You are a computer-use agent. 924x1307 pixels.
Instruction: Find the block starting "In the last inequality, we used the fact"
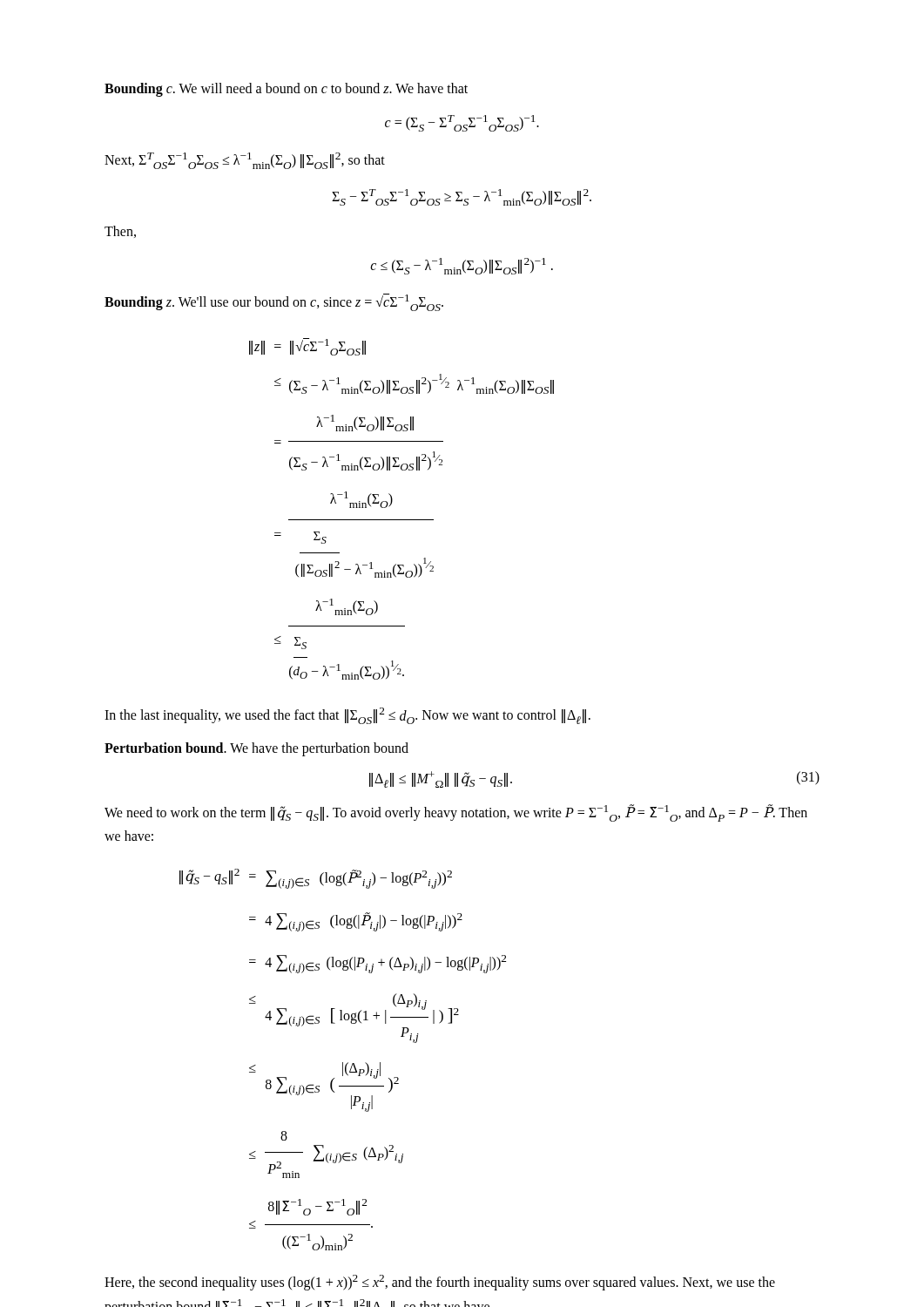(462, 716)
